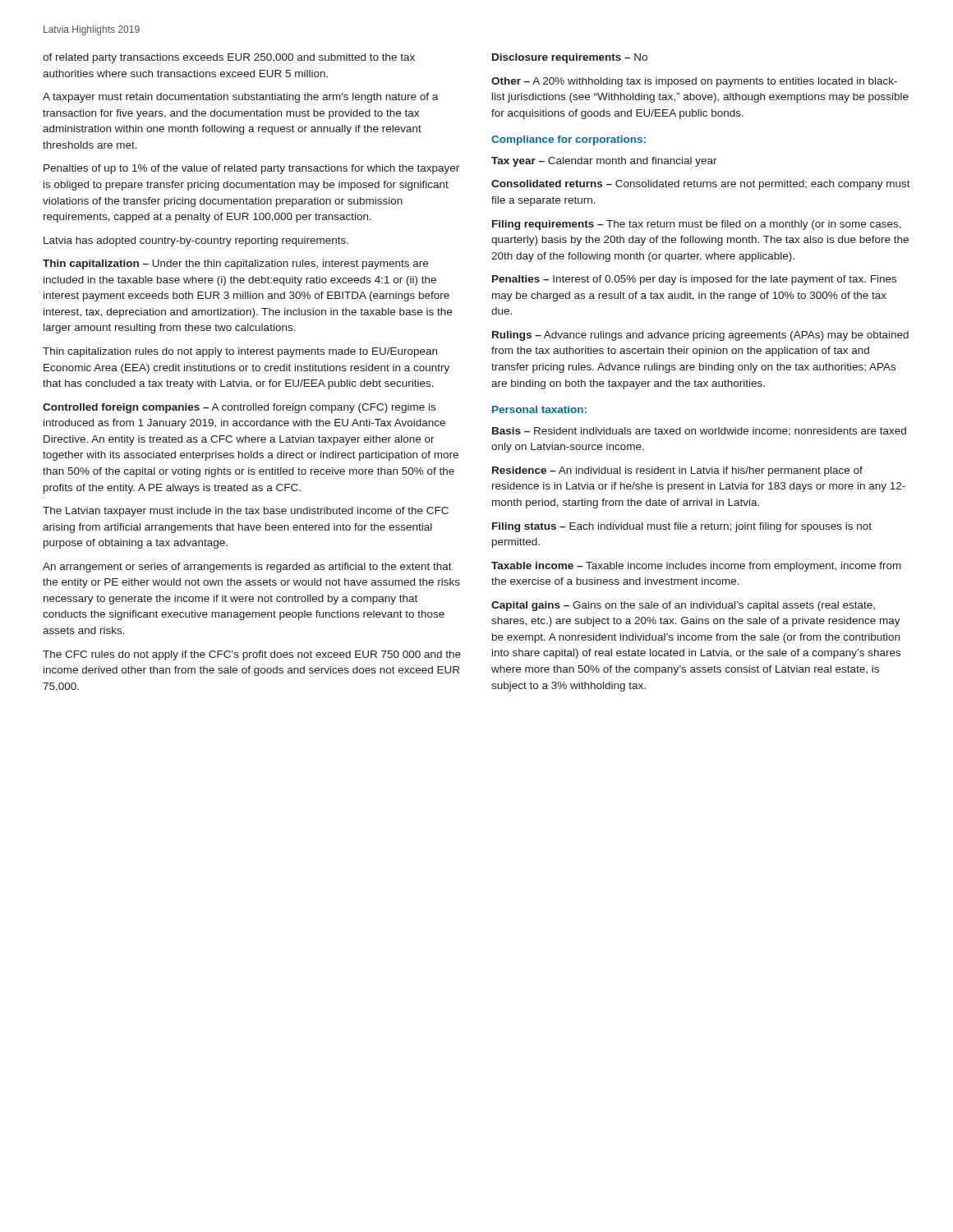The width and height of the screenshot is (953, 1232).
Task: Select the region starting "Basis – Resident individuals are taxed"
Action: 701,439
